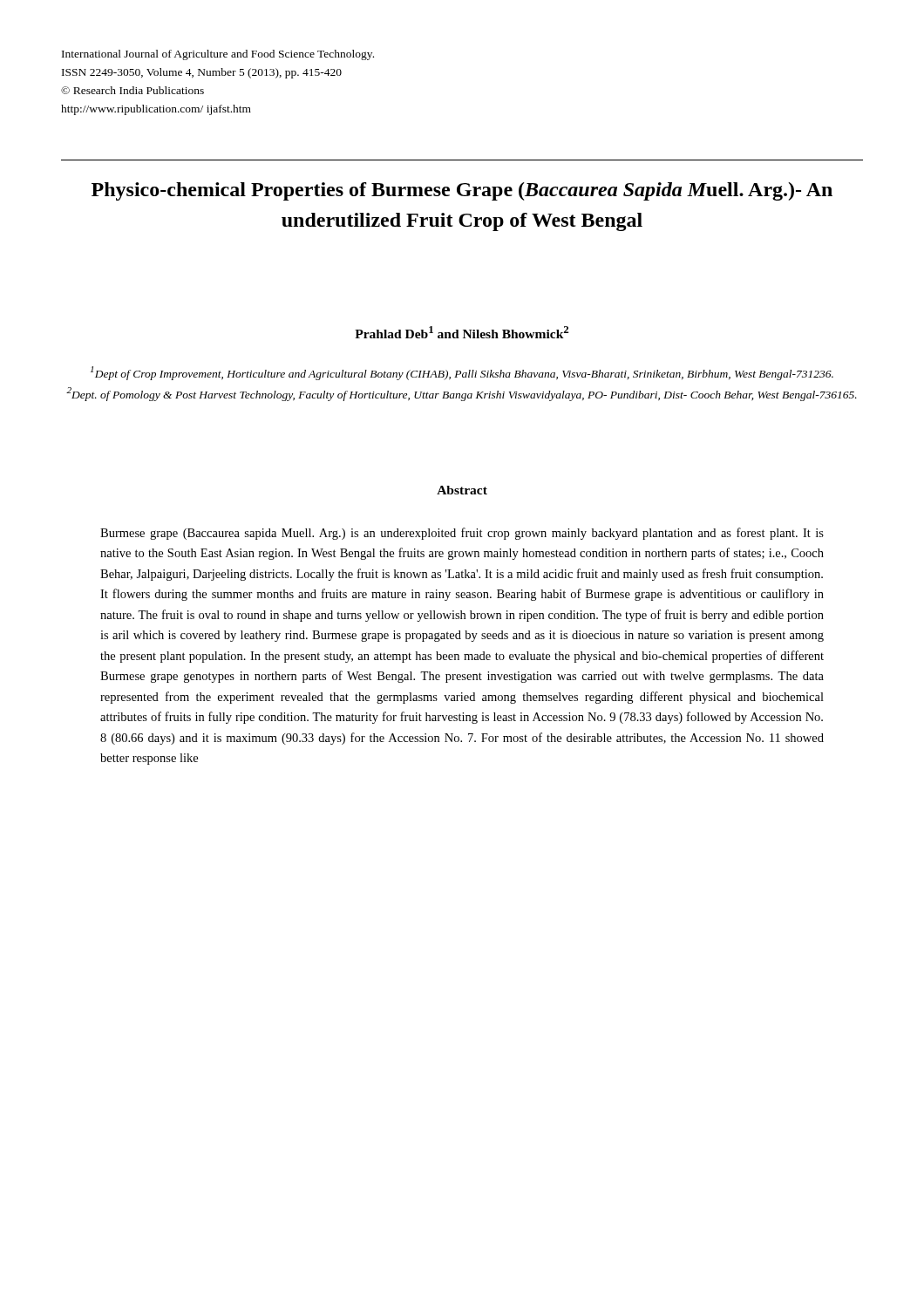Select the block starting "Physico-chemical Properties of Burmese"
This screenshot has width=924, height=1308.
coord(462,205)
